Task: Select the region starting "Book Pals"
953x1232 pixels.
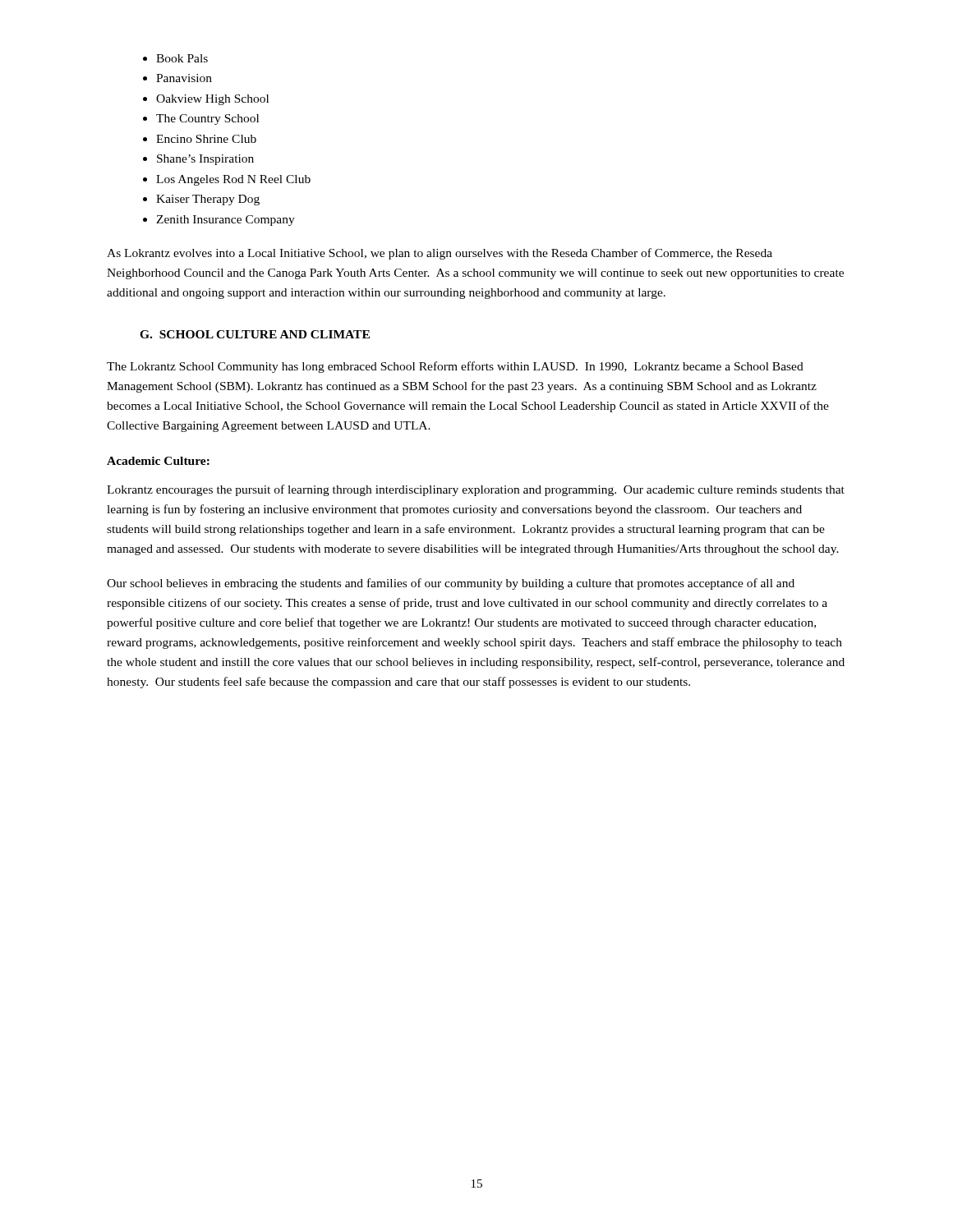Action: (x=182, y=58)
